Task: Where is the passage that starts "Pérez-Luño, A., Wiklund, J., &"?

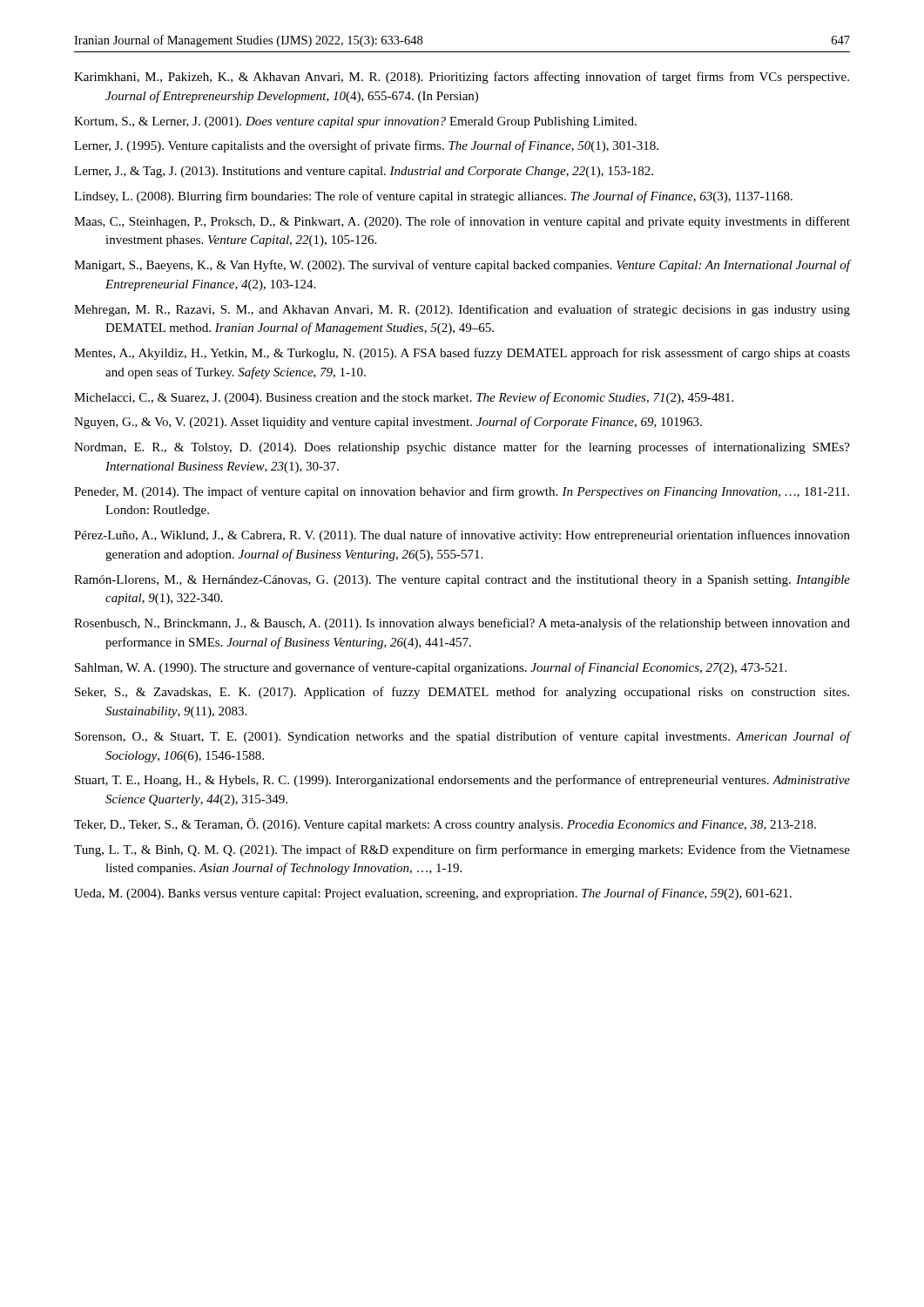Action: pyautogui.click(x=462, y=544)
